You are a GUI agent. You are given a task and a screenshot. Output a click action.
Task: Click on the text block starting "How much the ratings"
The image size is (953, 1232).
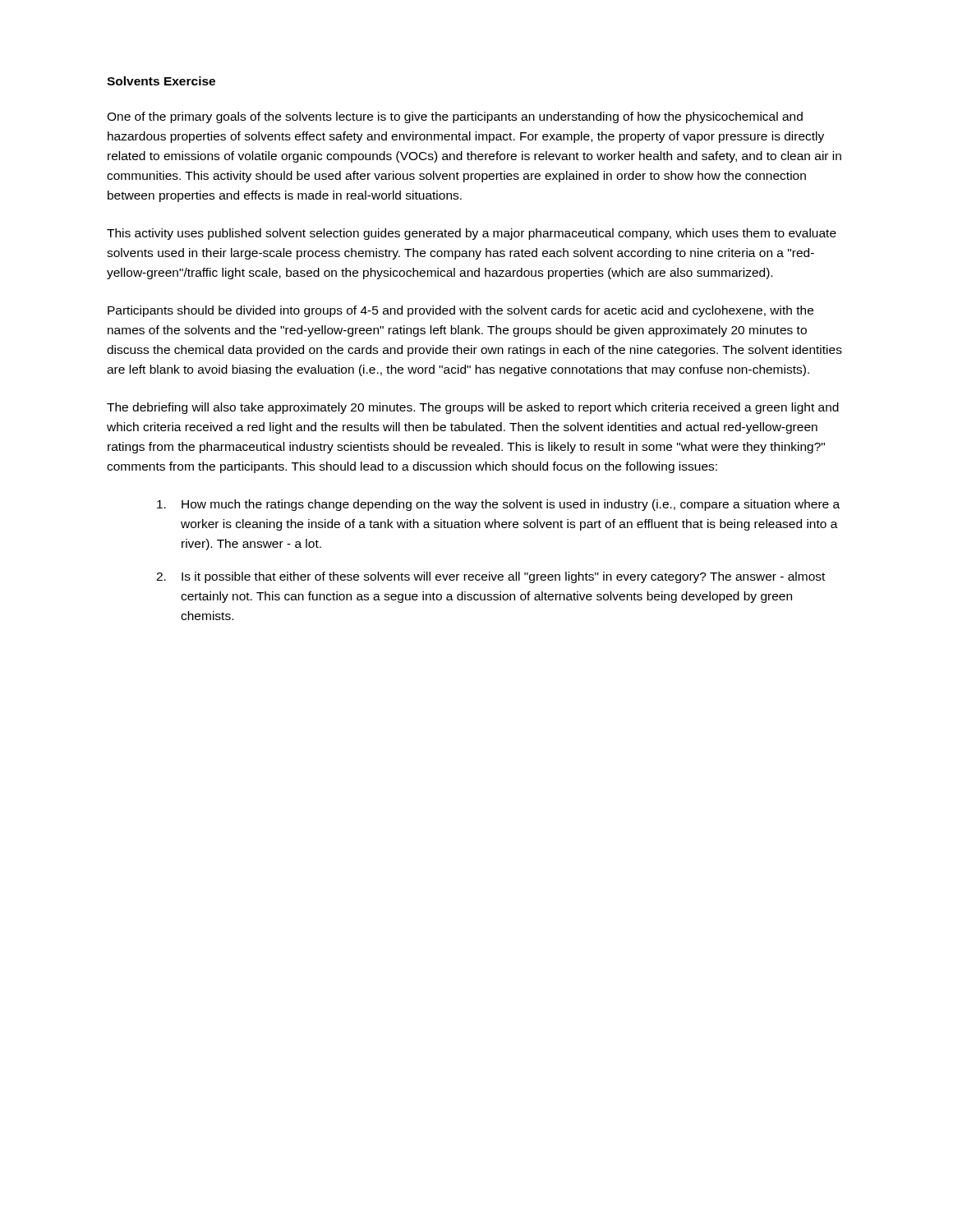501,524
